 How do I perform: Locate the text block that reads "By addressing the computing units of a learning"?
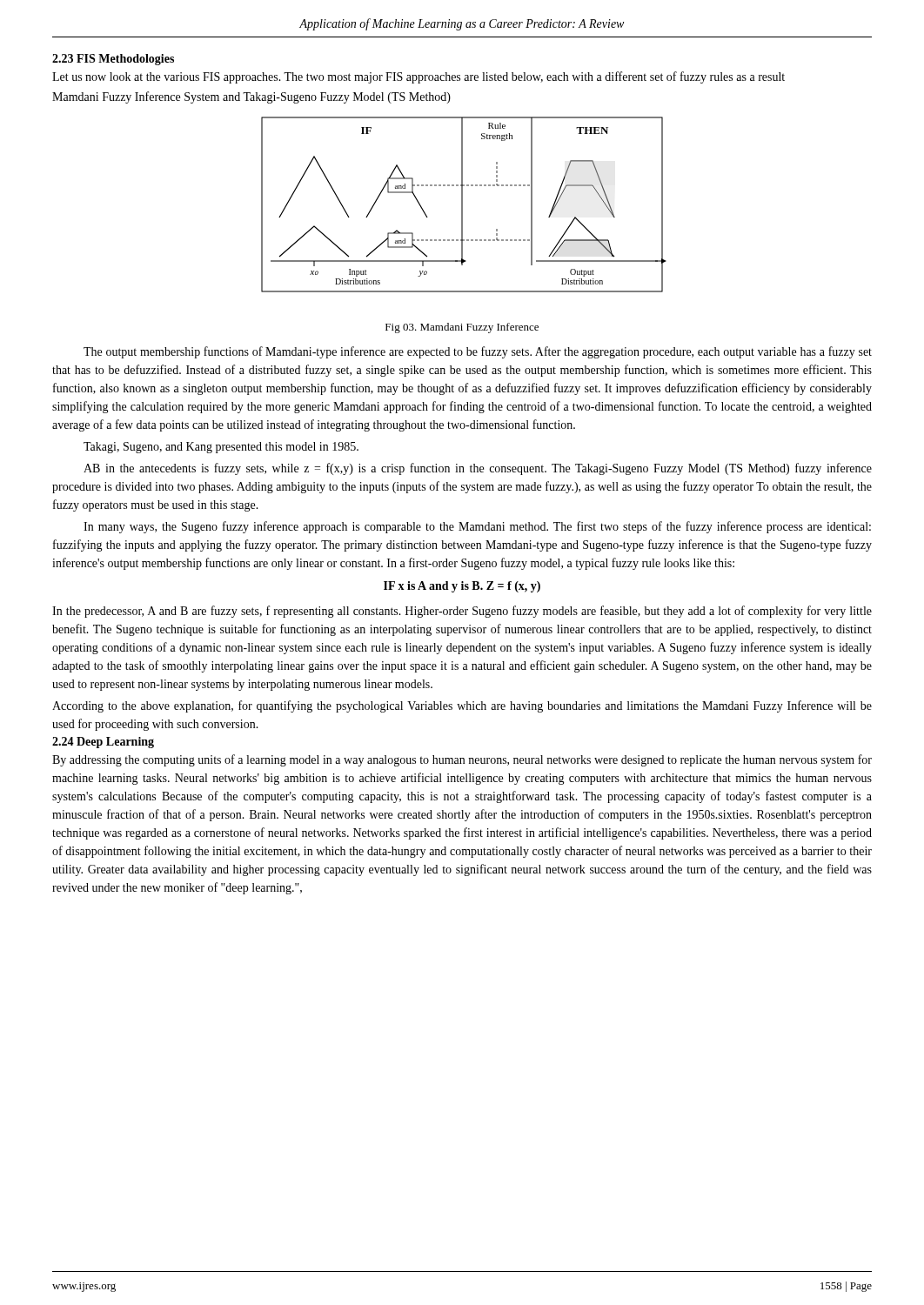pos(462,824)
